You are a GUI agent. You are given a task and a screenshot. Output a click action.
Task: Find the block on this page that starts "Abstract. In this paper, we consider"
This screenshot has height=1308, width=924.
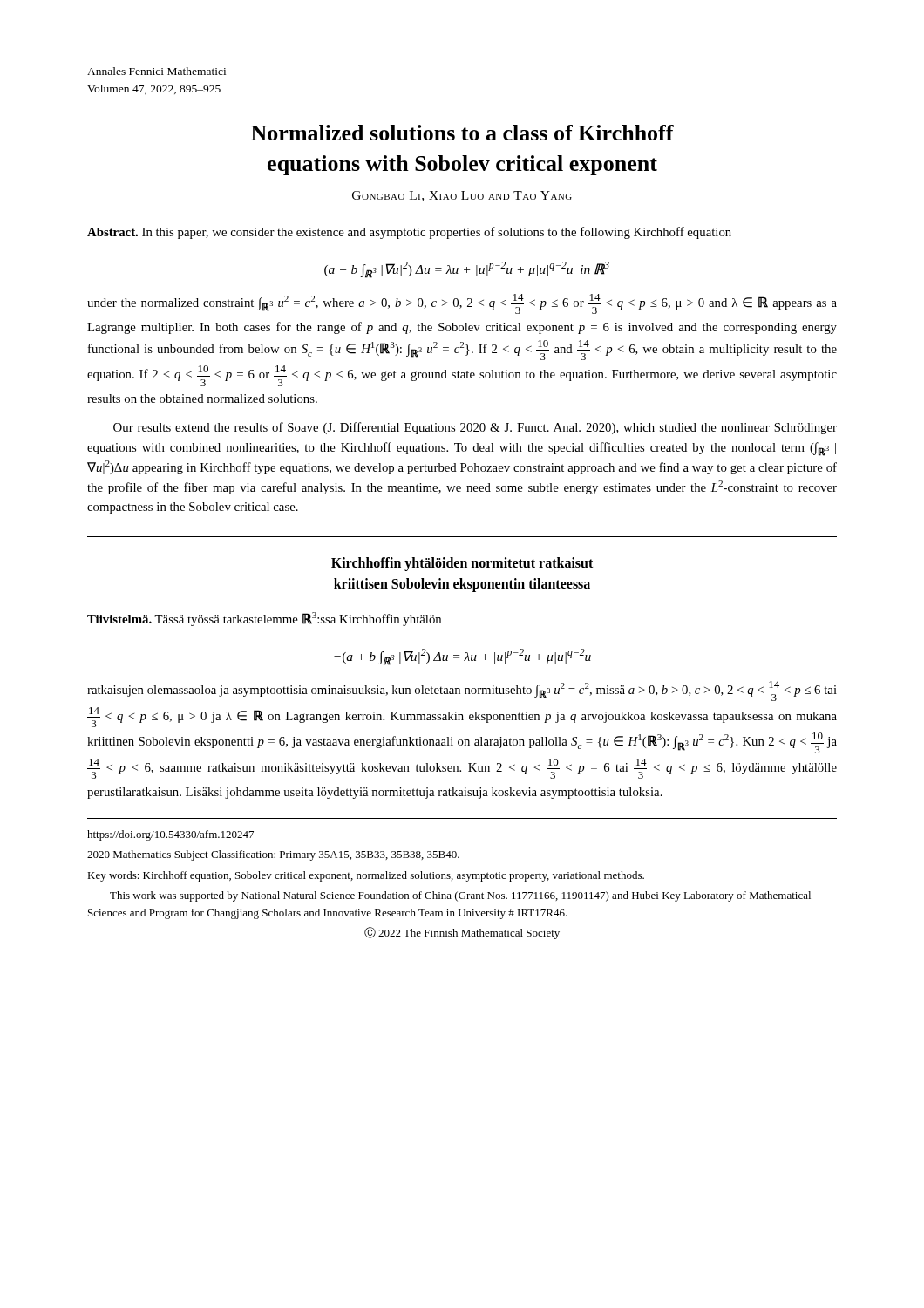pos(462,232)
